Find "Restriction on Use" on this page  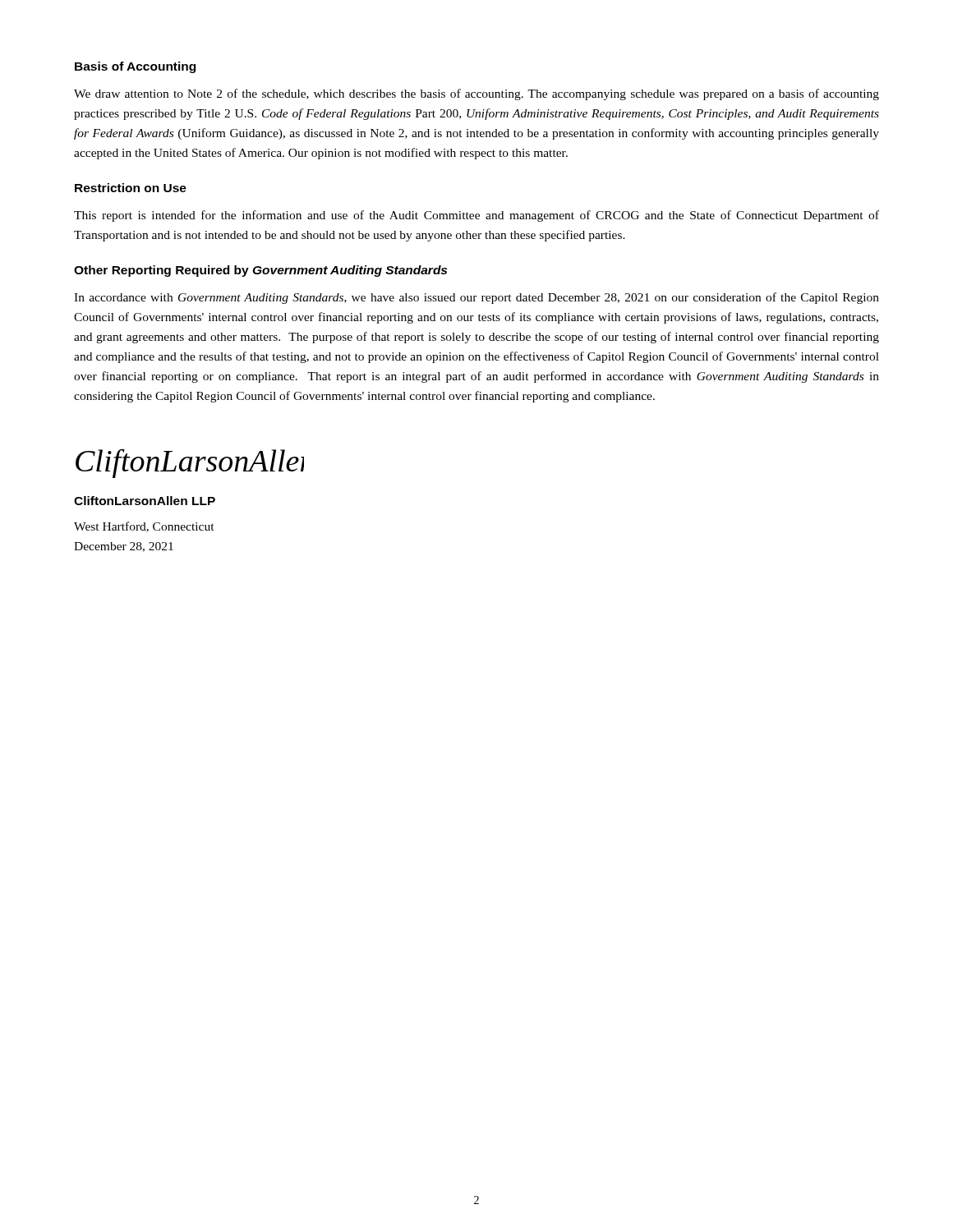click(130, 188)
